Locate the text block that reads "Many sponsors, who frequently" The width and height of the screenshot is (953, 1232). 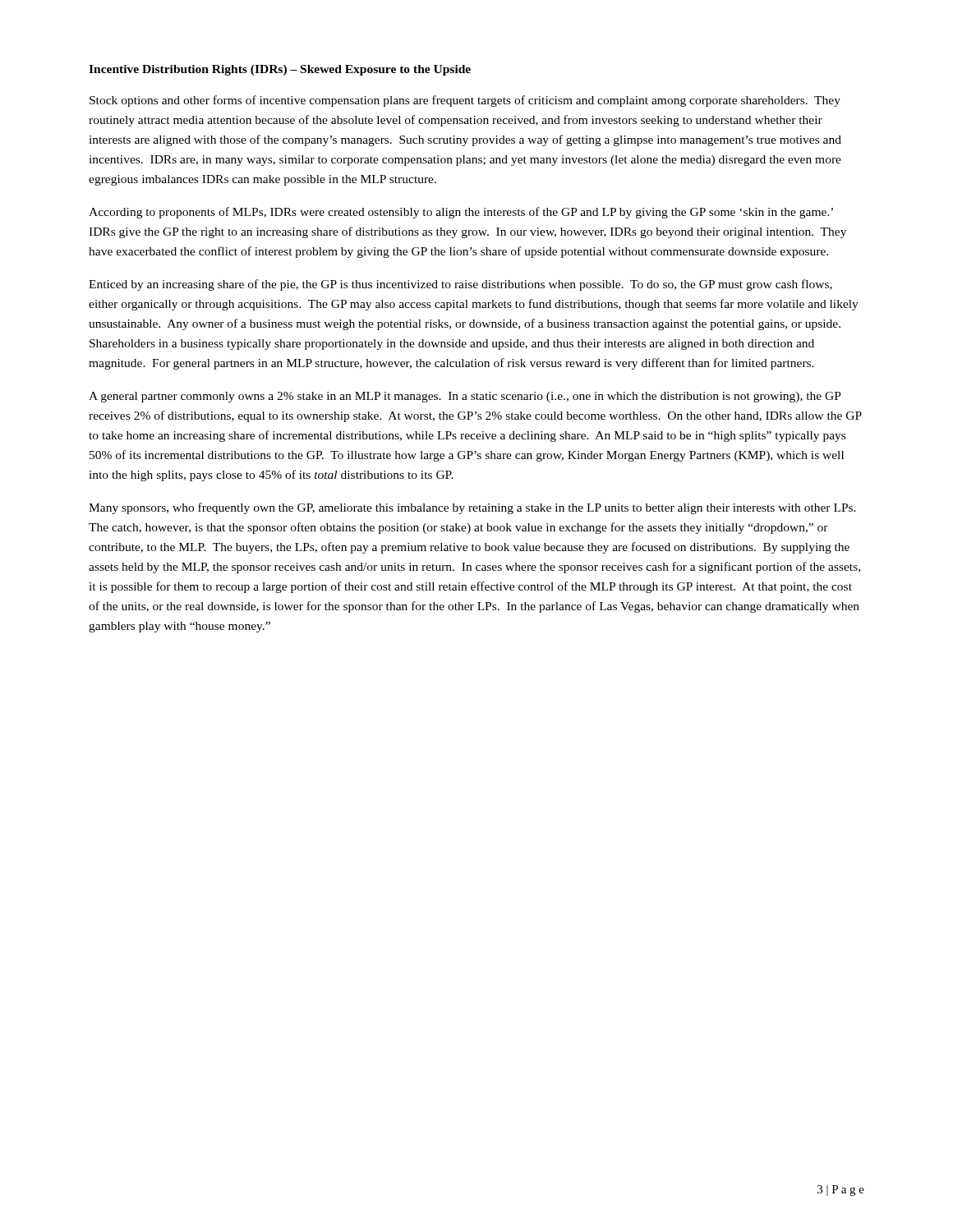tap(475, 567)
